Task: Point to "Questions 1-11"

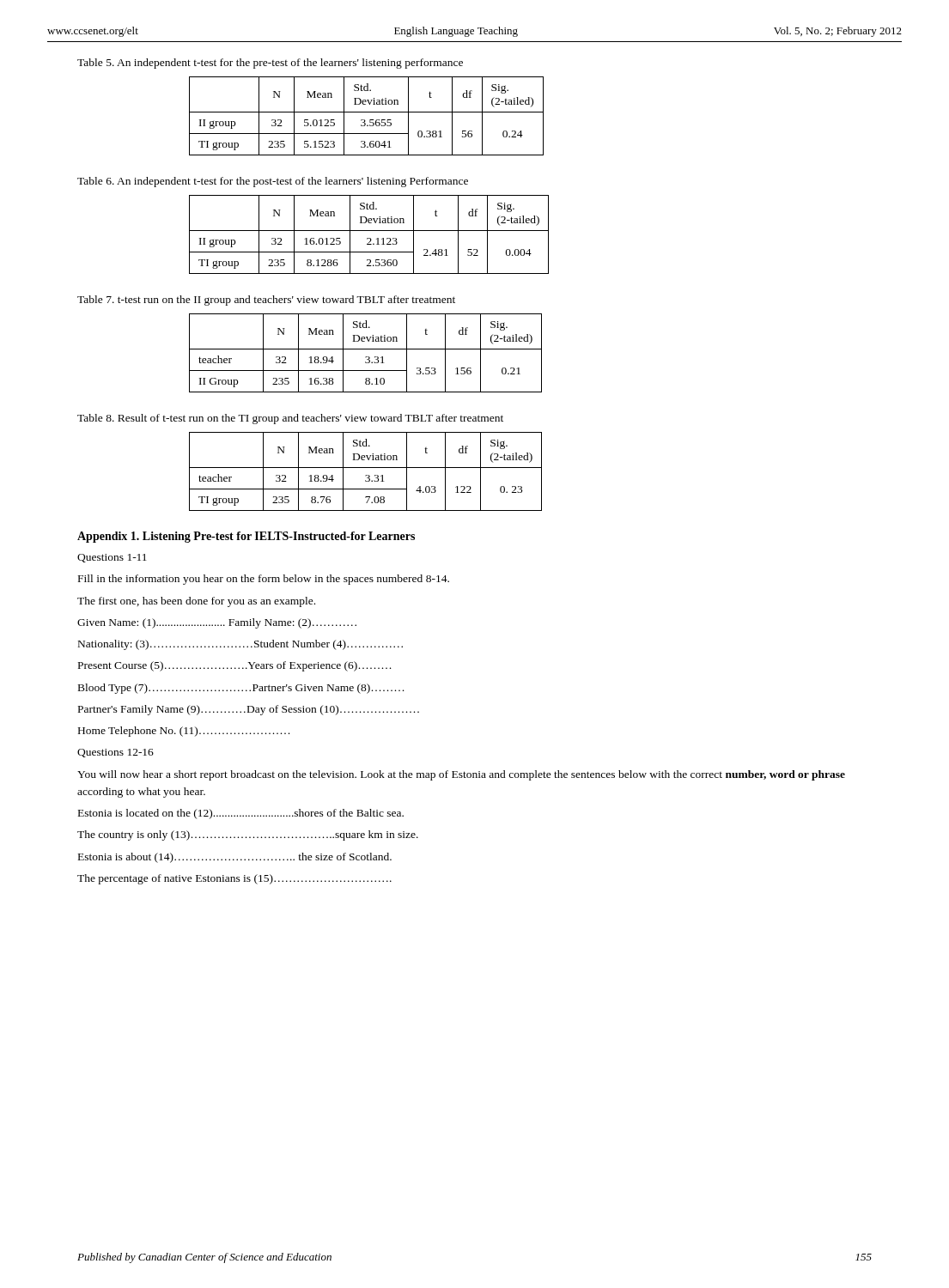Action: [112, 557]
